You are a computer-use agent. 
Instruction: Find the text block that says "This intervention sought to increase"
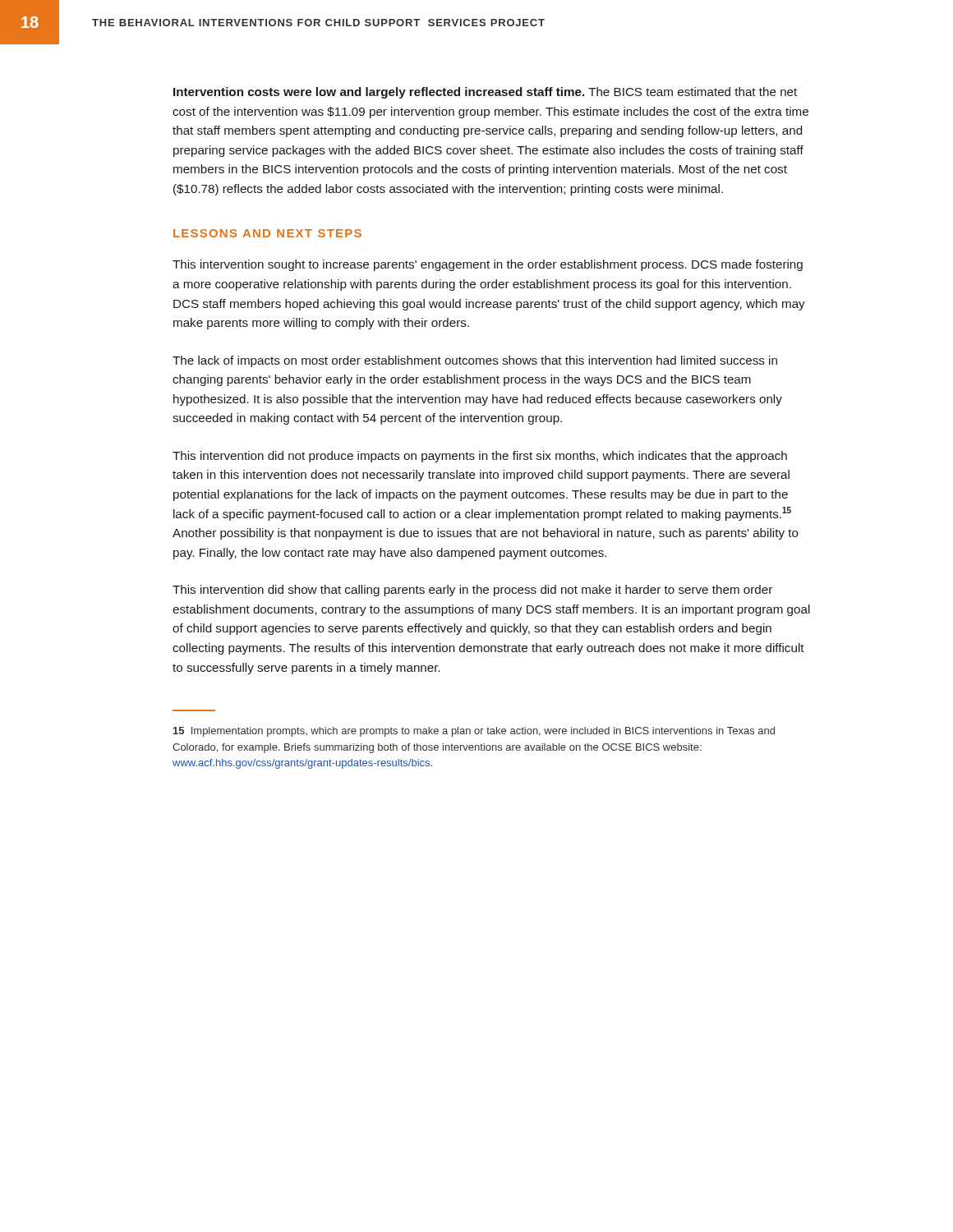[x=489, y=293]
